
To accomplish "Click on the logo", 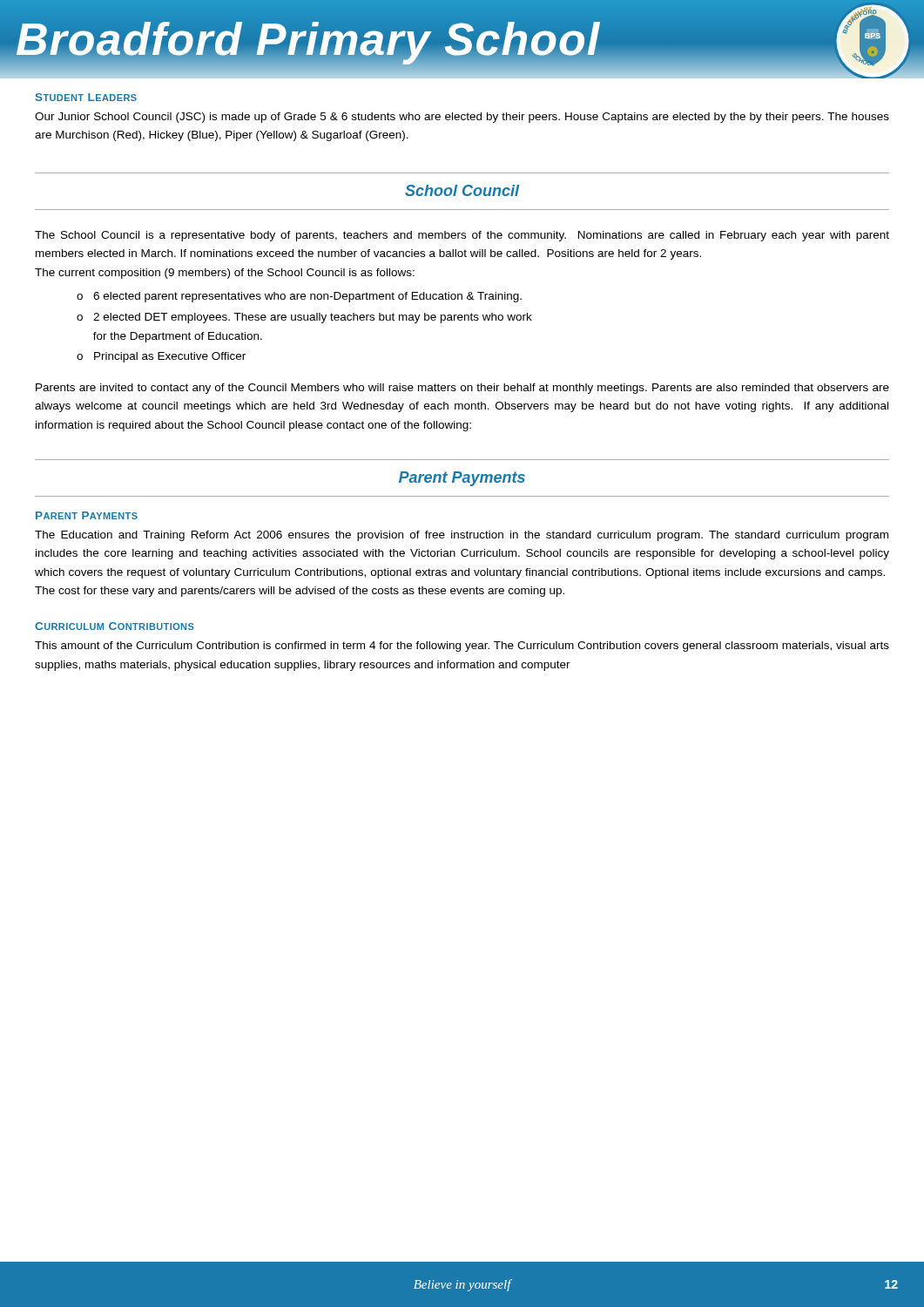I will [x=873, y=41].
